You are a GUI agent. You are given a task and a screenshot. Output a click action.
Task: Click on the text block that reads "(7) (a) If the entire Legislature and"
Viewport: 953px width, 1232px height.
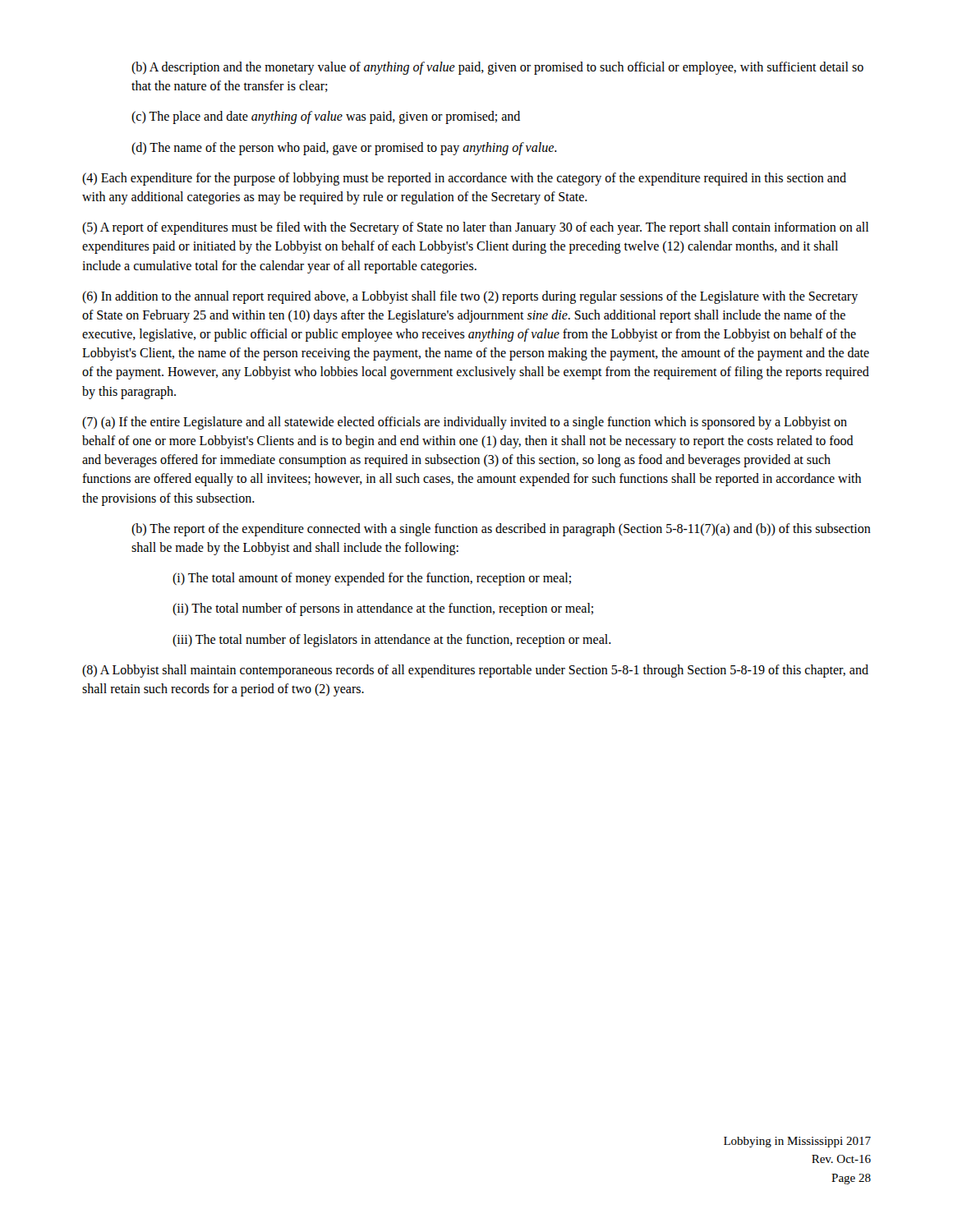(472, 460)
